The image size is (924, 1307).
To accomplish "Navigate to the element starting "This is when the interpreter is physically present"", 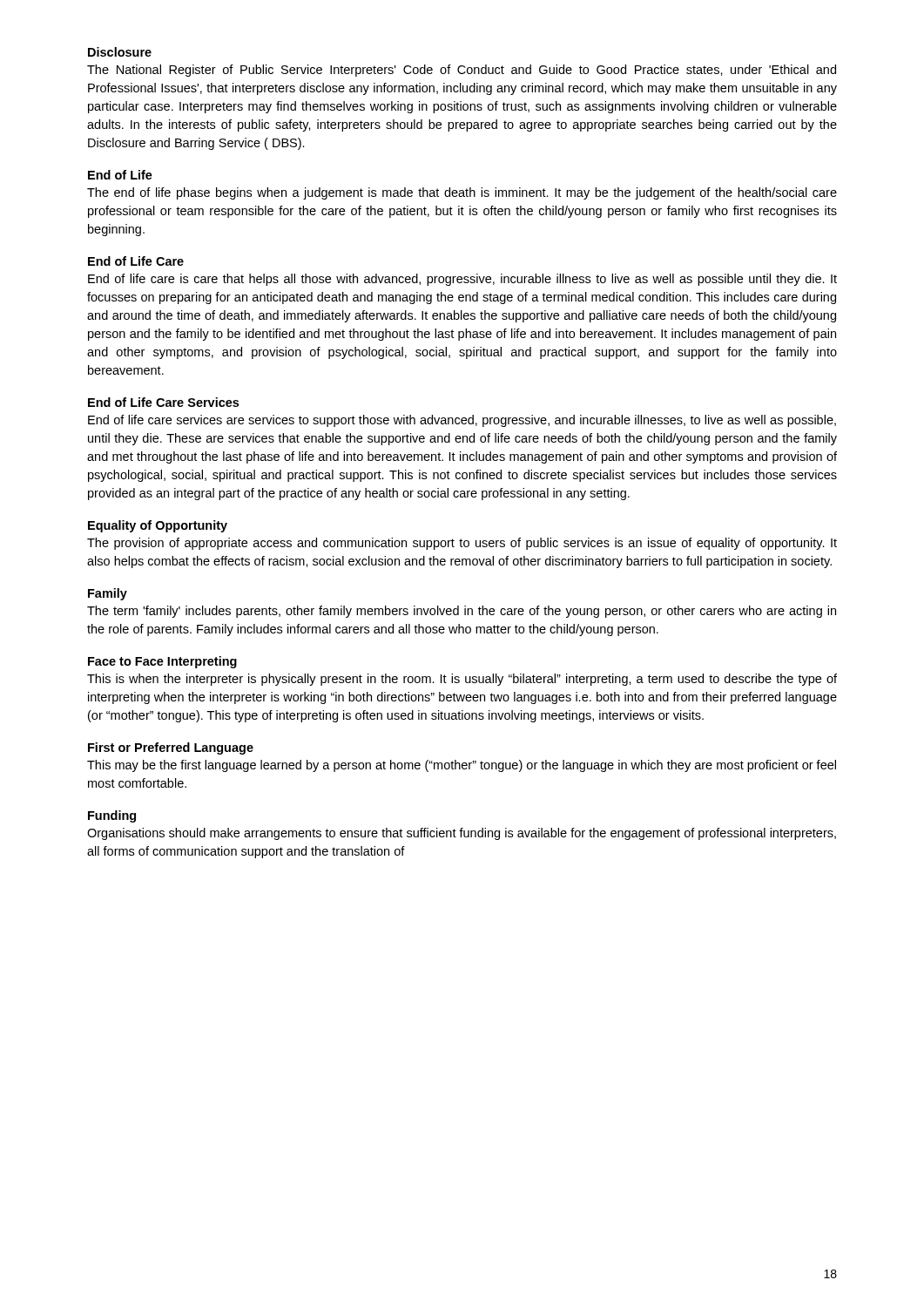I will 462,698.
